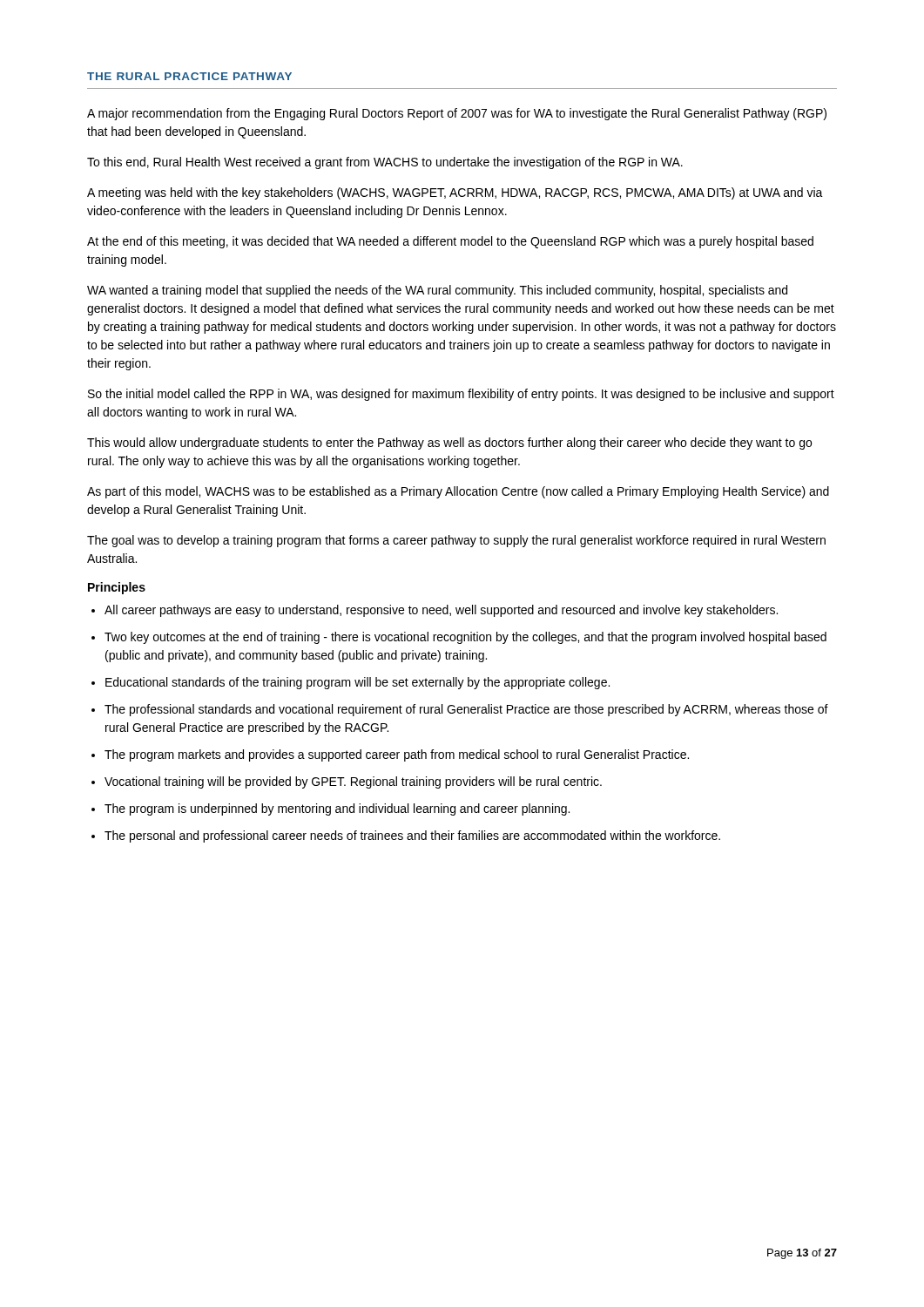Screen dimensions: 1307x924
Task: Click the passage that begins "A meeting was"
Action: [455, 202]
